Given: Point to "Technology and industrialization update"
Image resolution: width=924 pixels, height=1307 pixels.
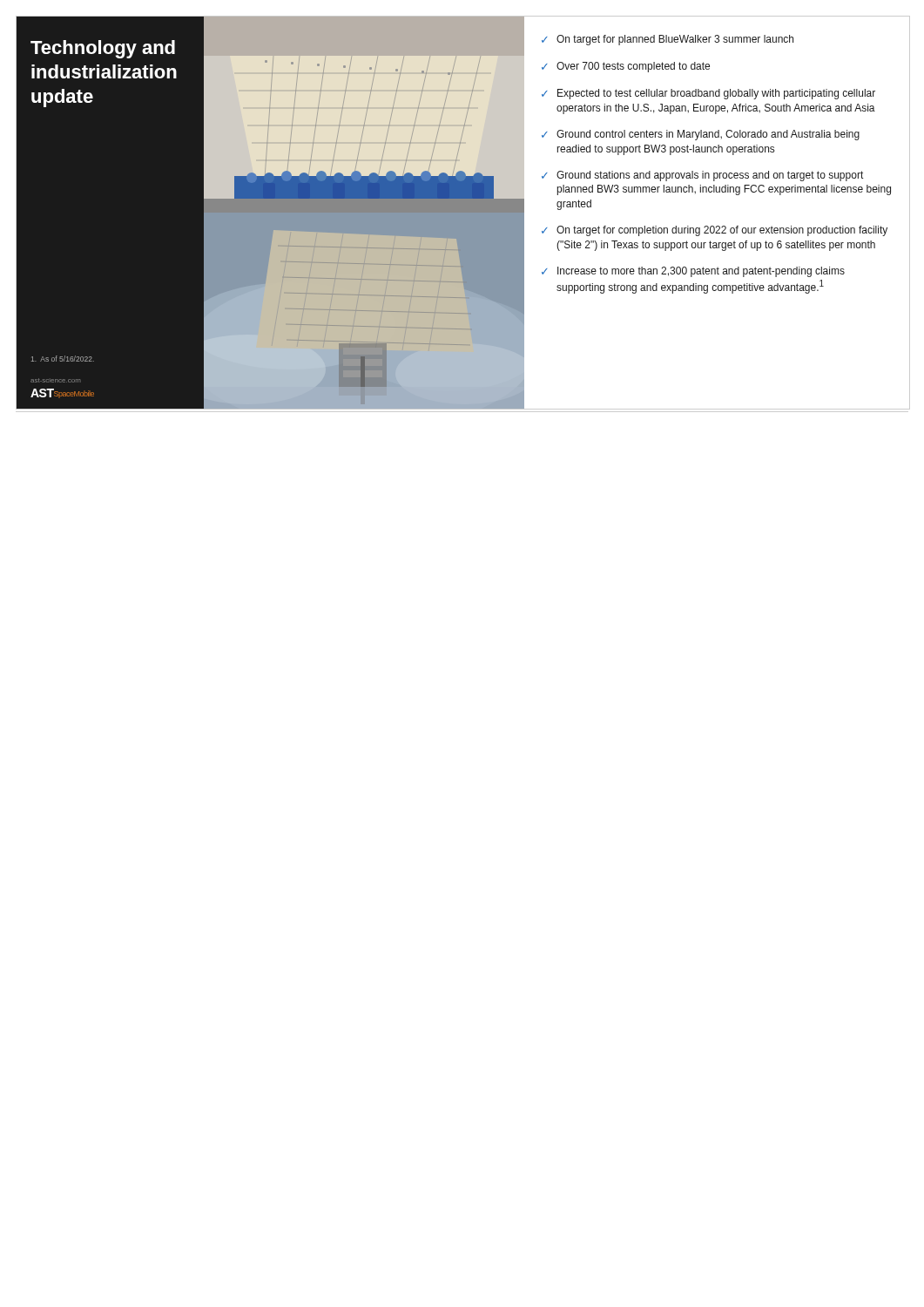Looking at the screenshot, I should click(x=104, y=72).
